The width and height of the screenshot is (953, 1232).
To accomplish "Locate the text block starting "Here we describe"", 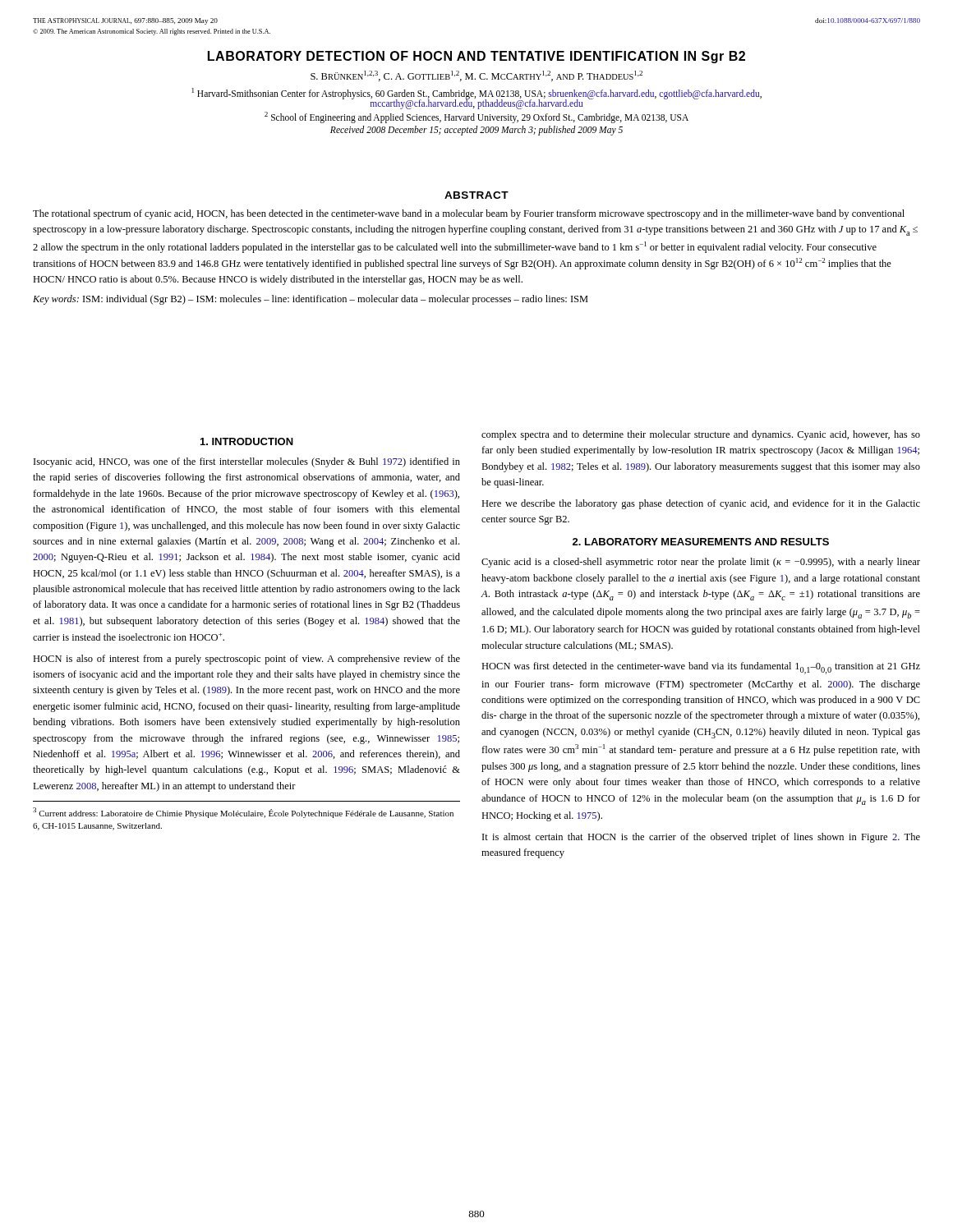I will click(x=701, y=511).
